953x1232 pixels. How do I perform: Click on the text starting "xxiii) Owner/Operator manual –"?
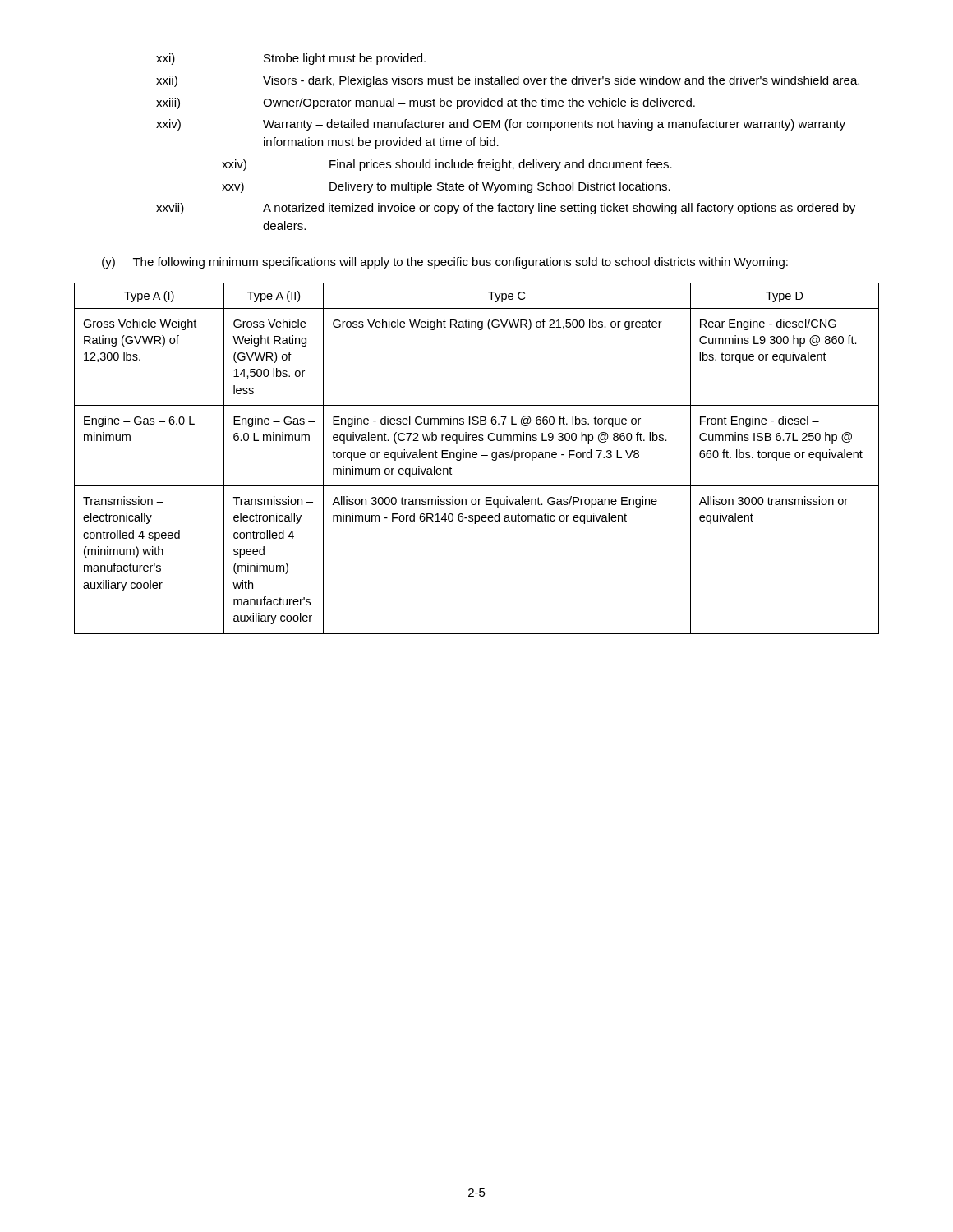[385, 102]
